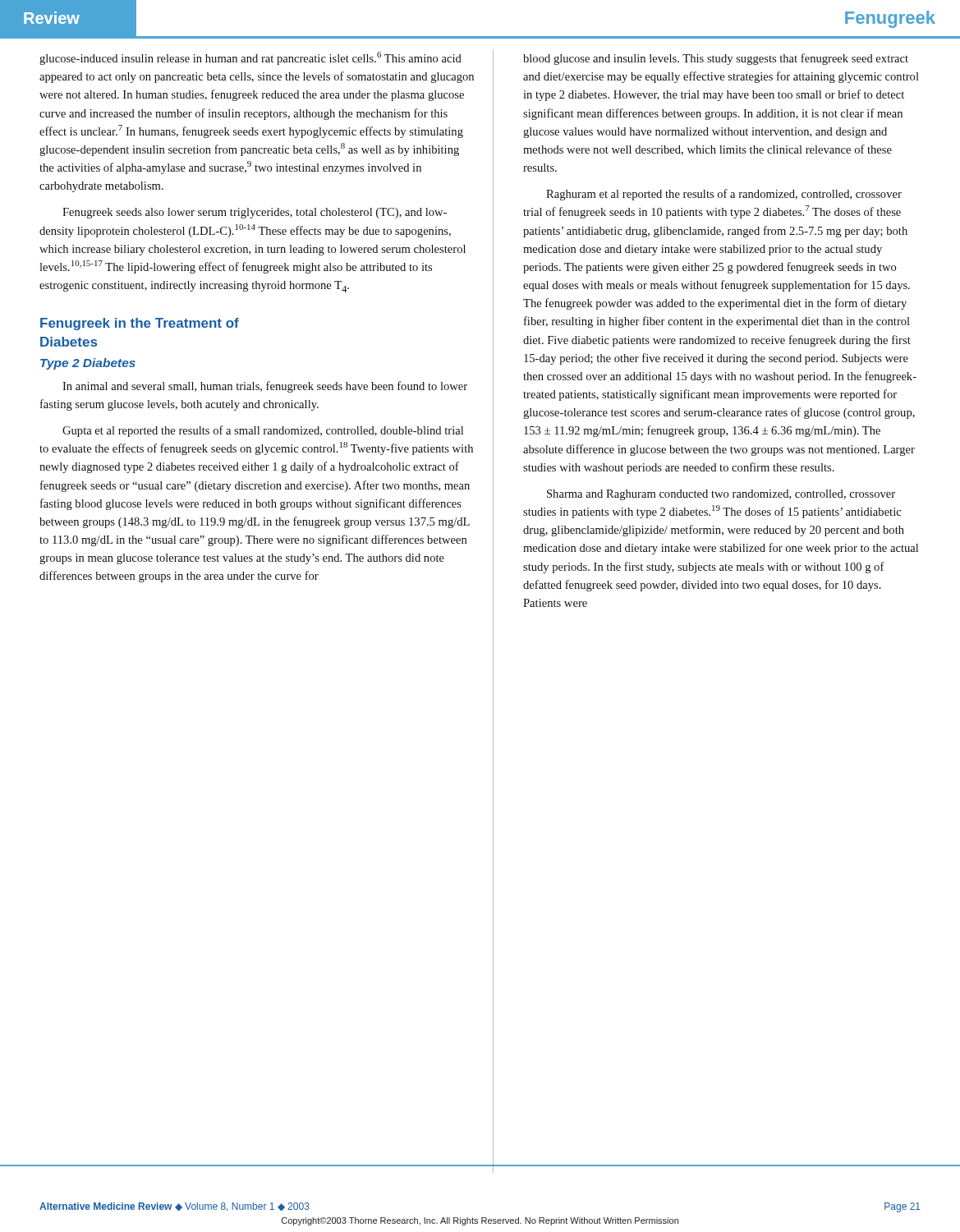Screen dimensions: 1232x960
Task: Find the text block containing "In animal and several small,"
Action: point(257,395)
